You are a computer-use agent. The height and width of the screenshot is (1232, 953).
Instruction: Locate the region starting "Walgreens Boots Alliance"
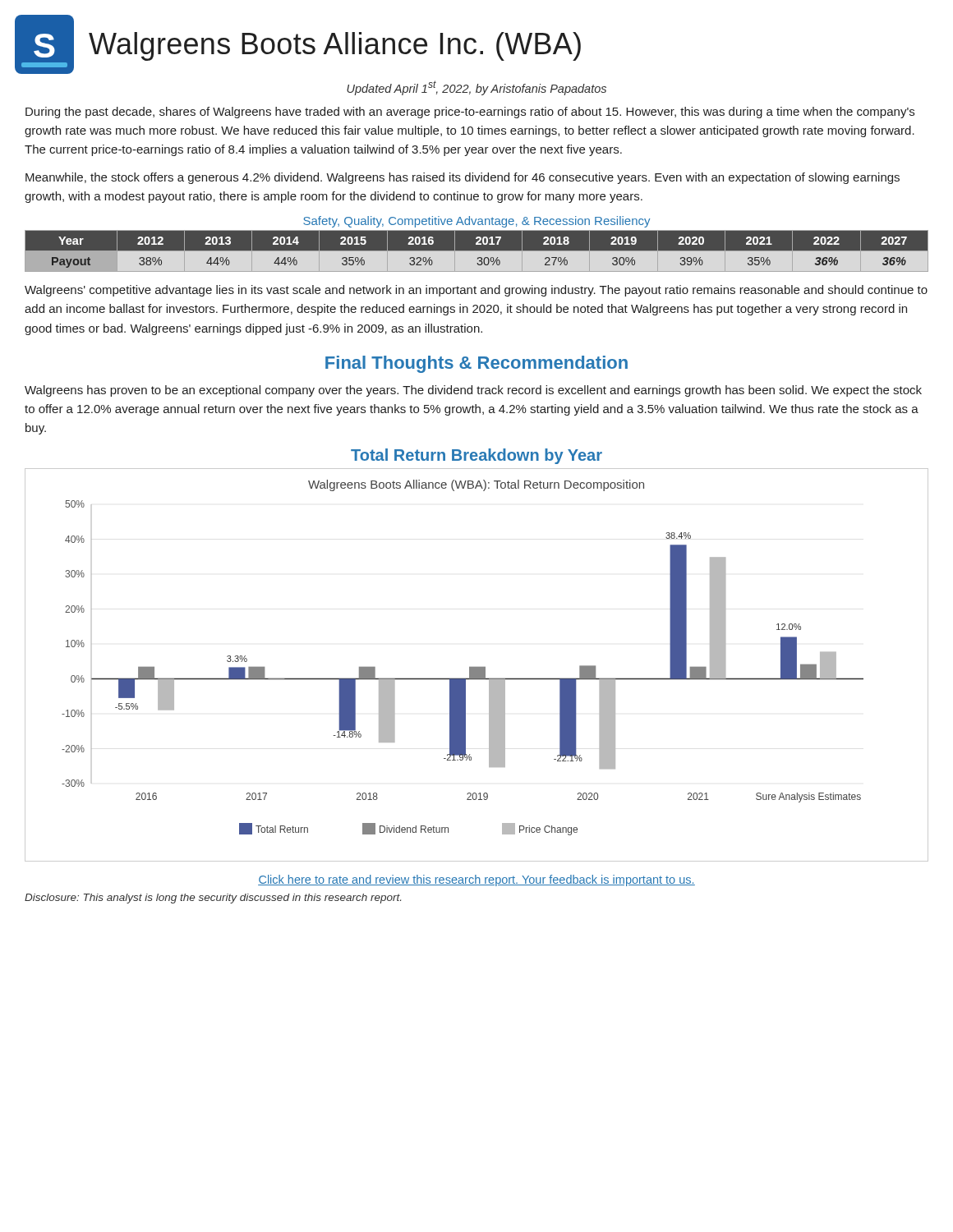336,44
